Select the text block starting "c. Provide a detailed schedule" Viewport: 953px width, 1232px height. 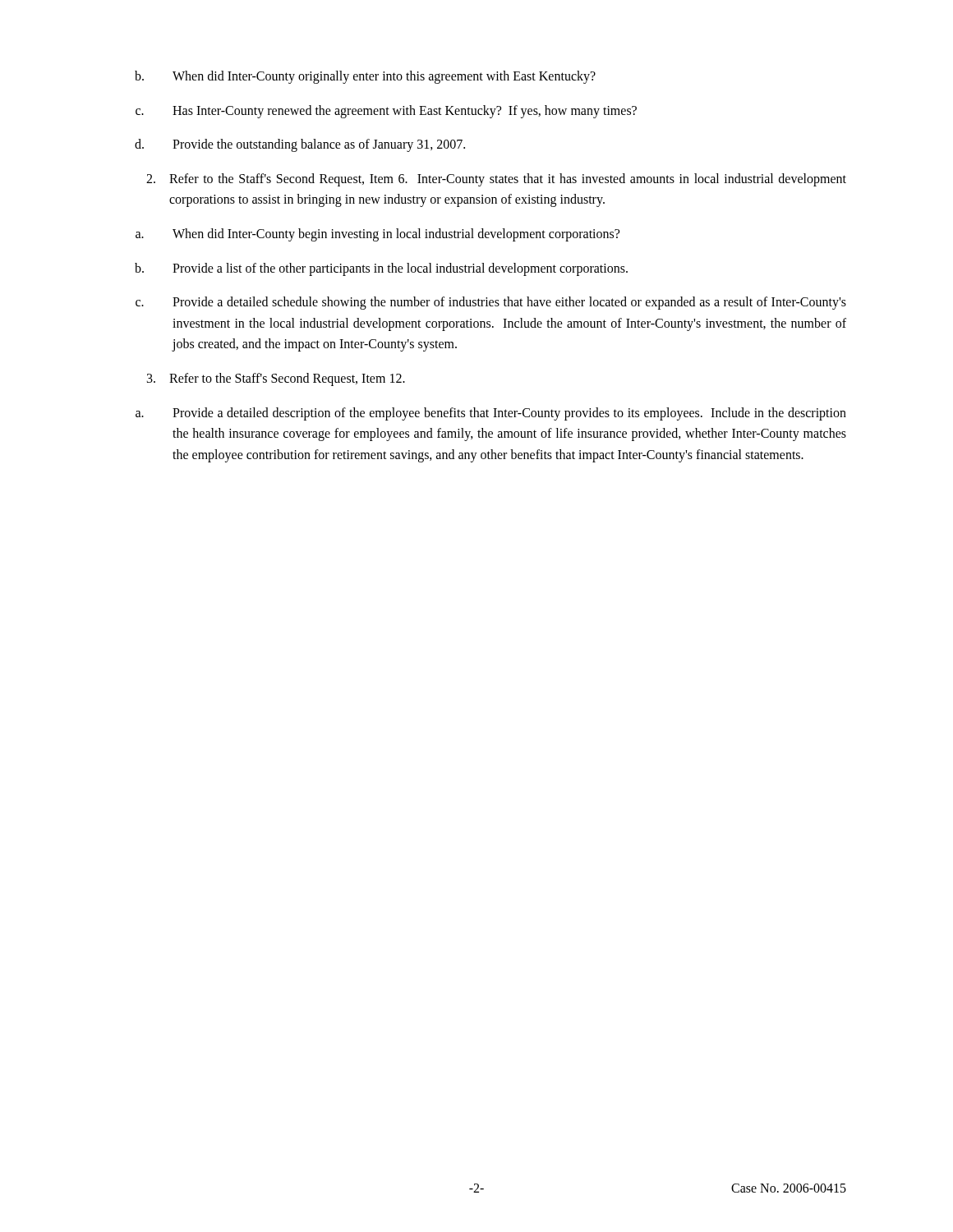point(476,323)
